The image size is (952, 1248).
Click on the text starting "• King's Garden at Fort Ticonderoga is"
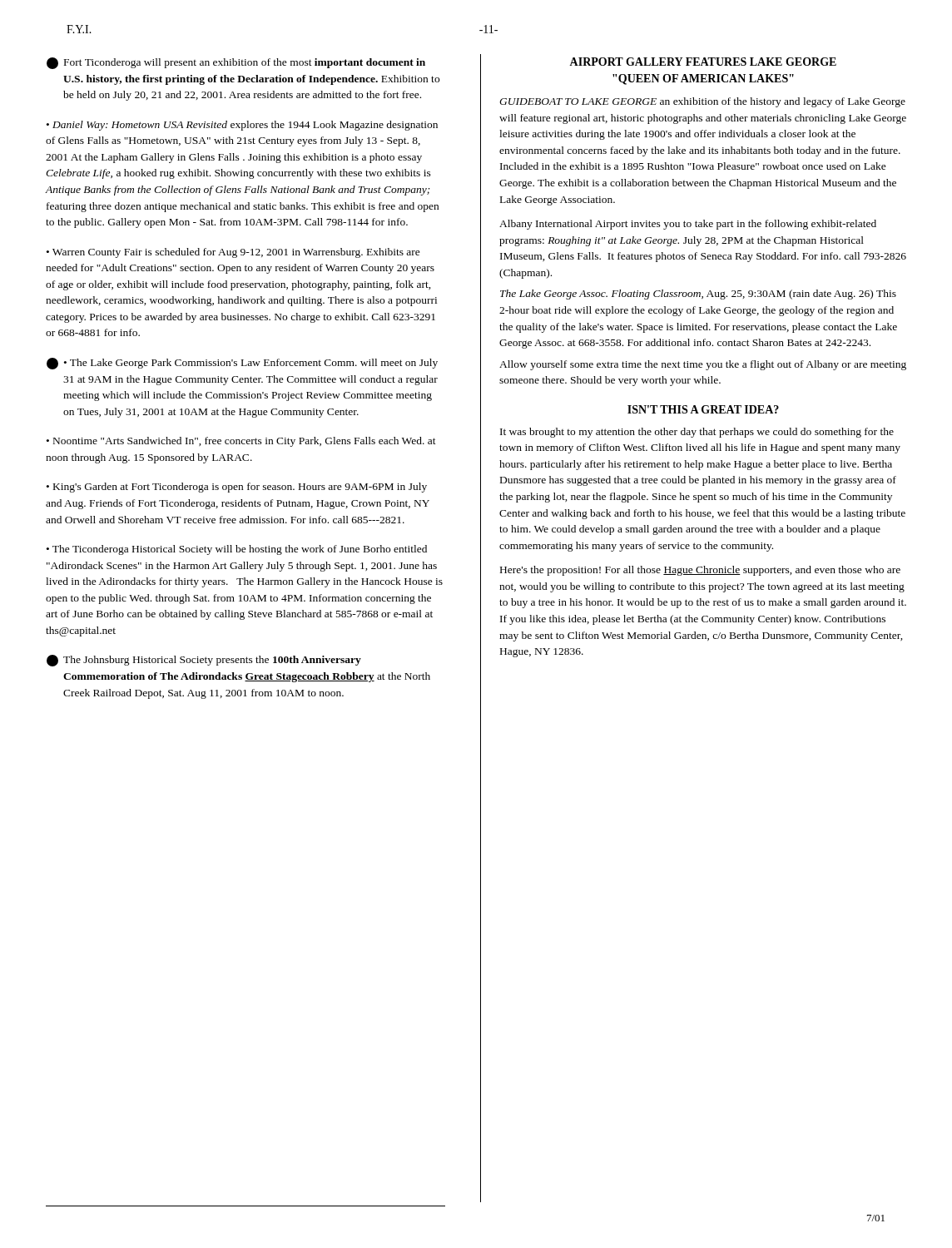pos(246,503)
